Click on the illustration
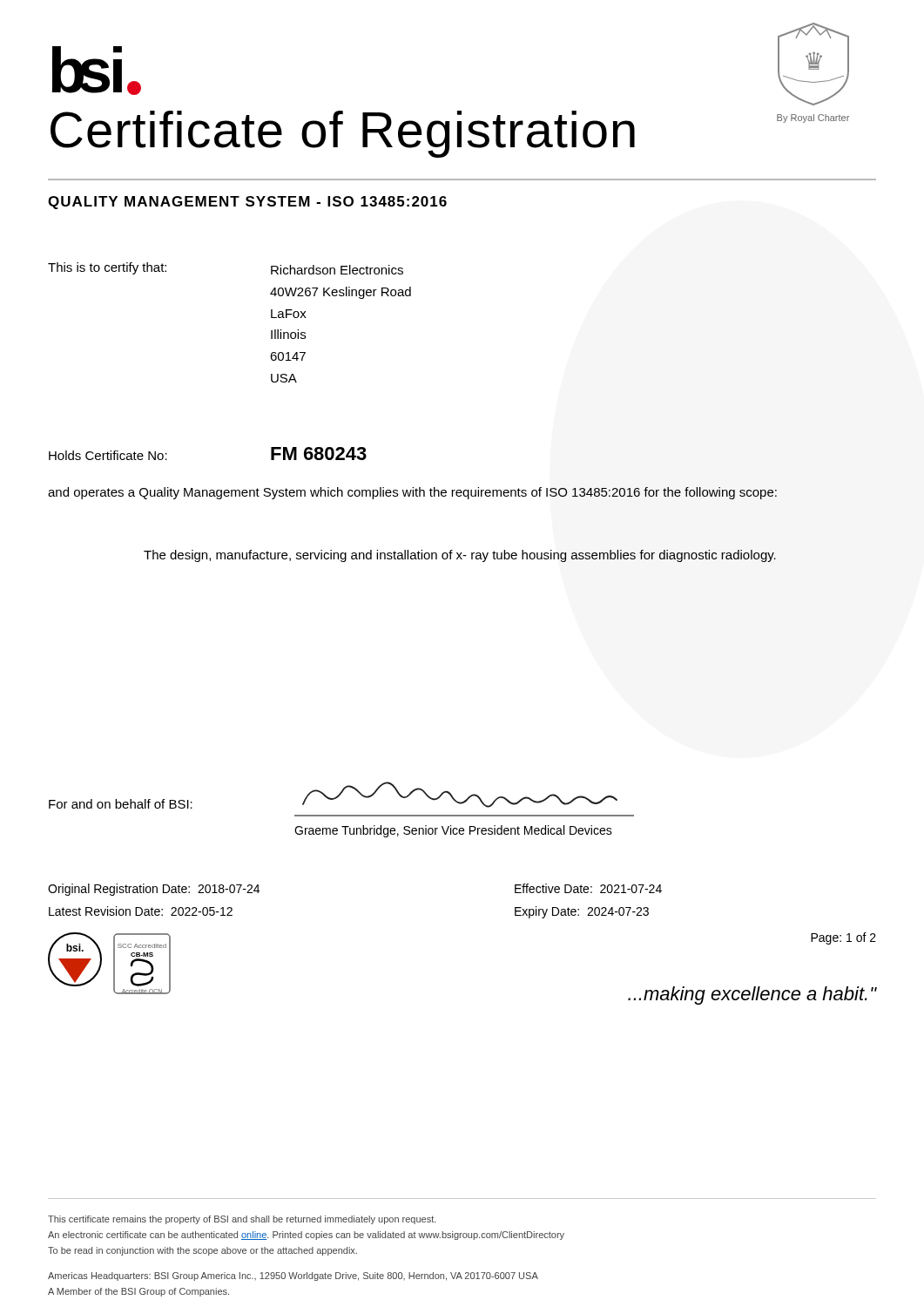The width and height of the screenshot is (924, 1307). tap(585, 791)
